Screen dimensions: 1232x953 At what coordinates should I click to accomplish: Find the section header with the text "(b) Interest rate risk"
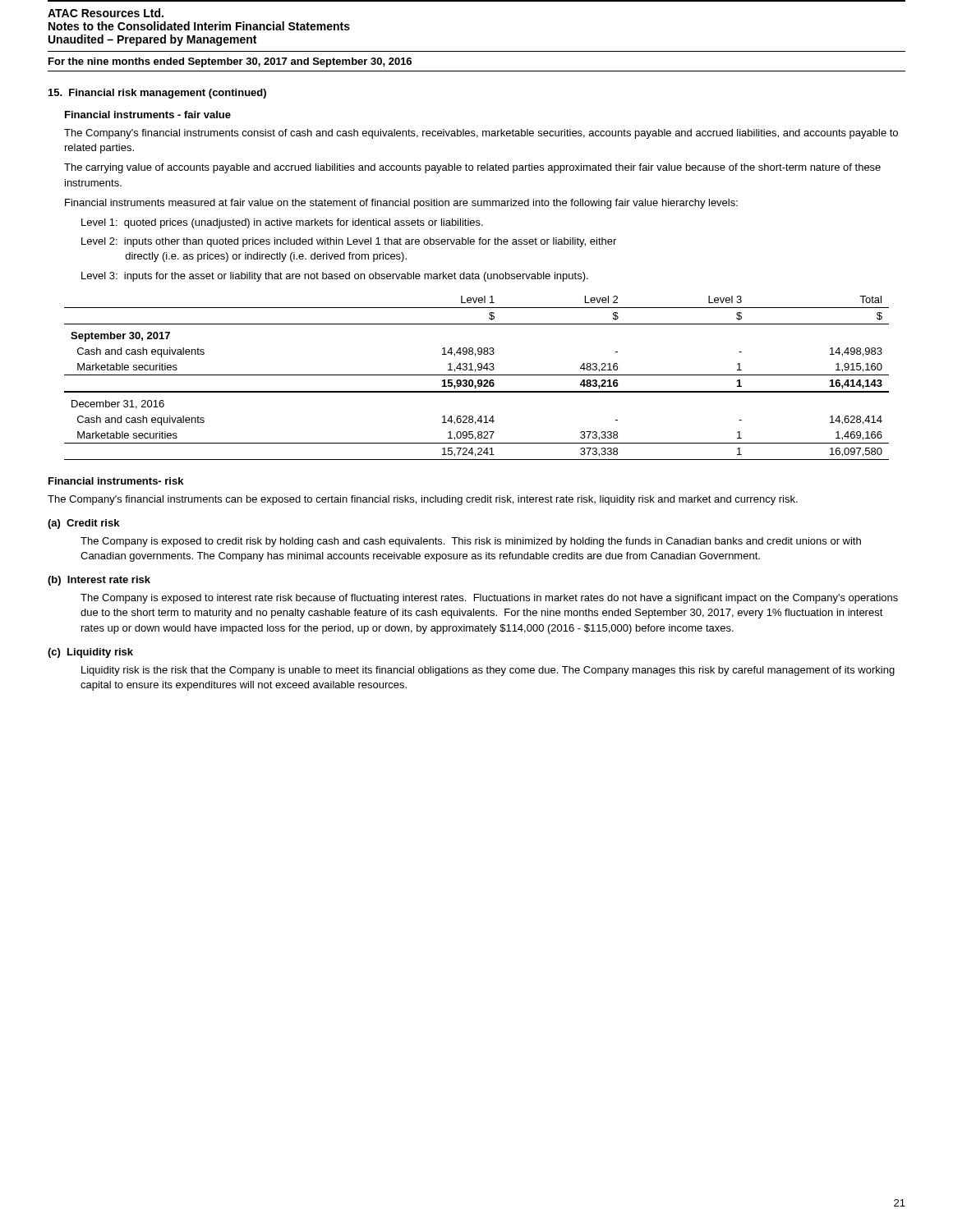[x=99, y=580]
